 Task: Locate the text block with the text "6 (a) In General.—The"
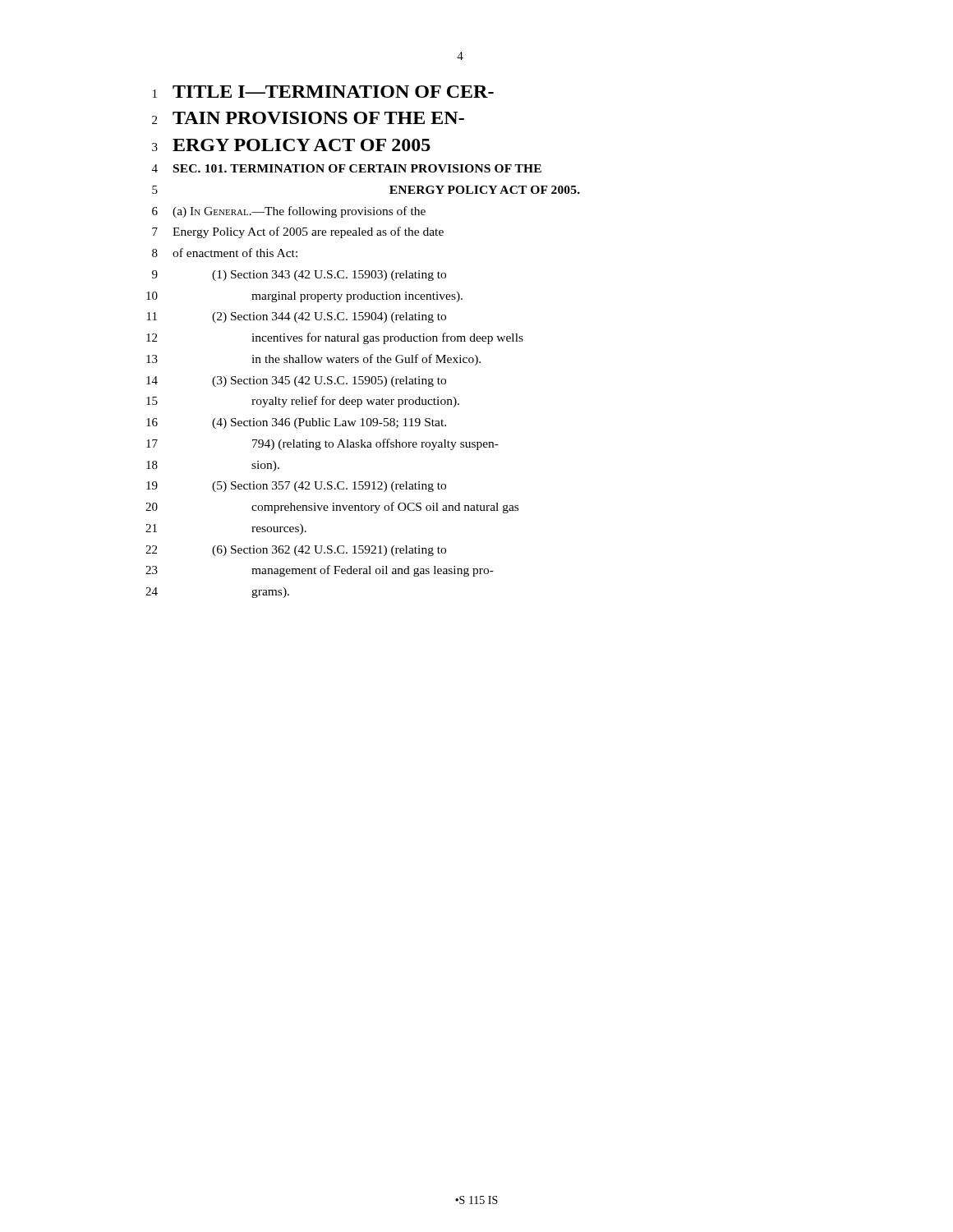(289, 212)
